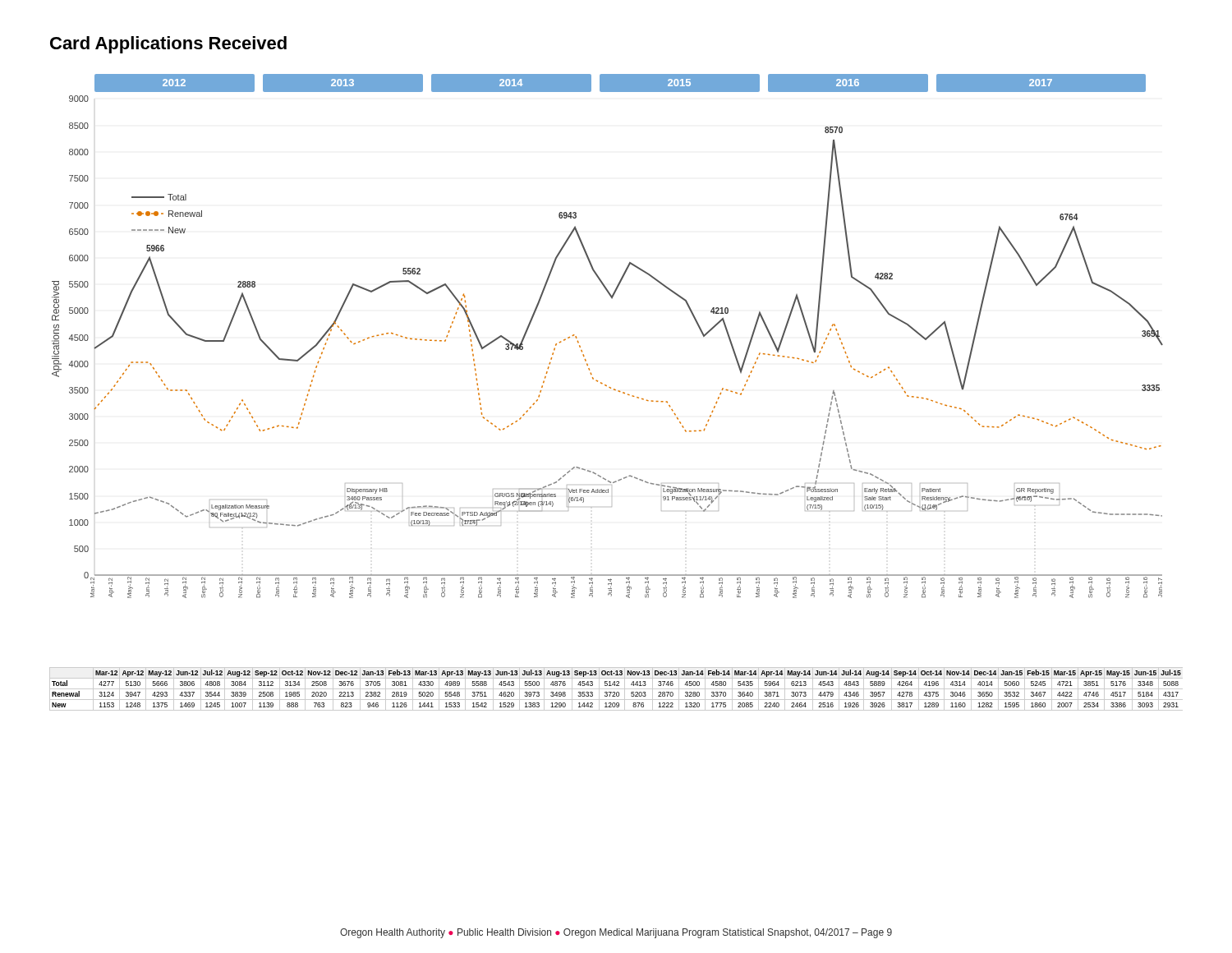Click on the title that says "Card Applications Received"
Image resolution: width=1232 pixels, height=953 pixels.
pos(168,43)
